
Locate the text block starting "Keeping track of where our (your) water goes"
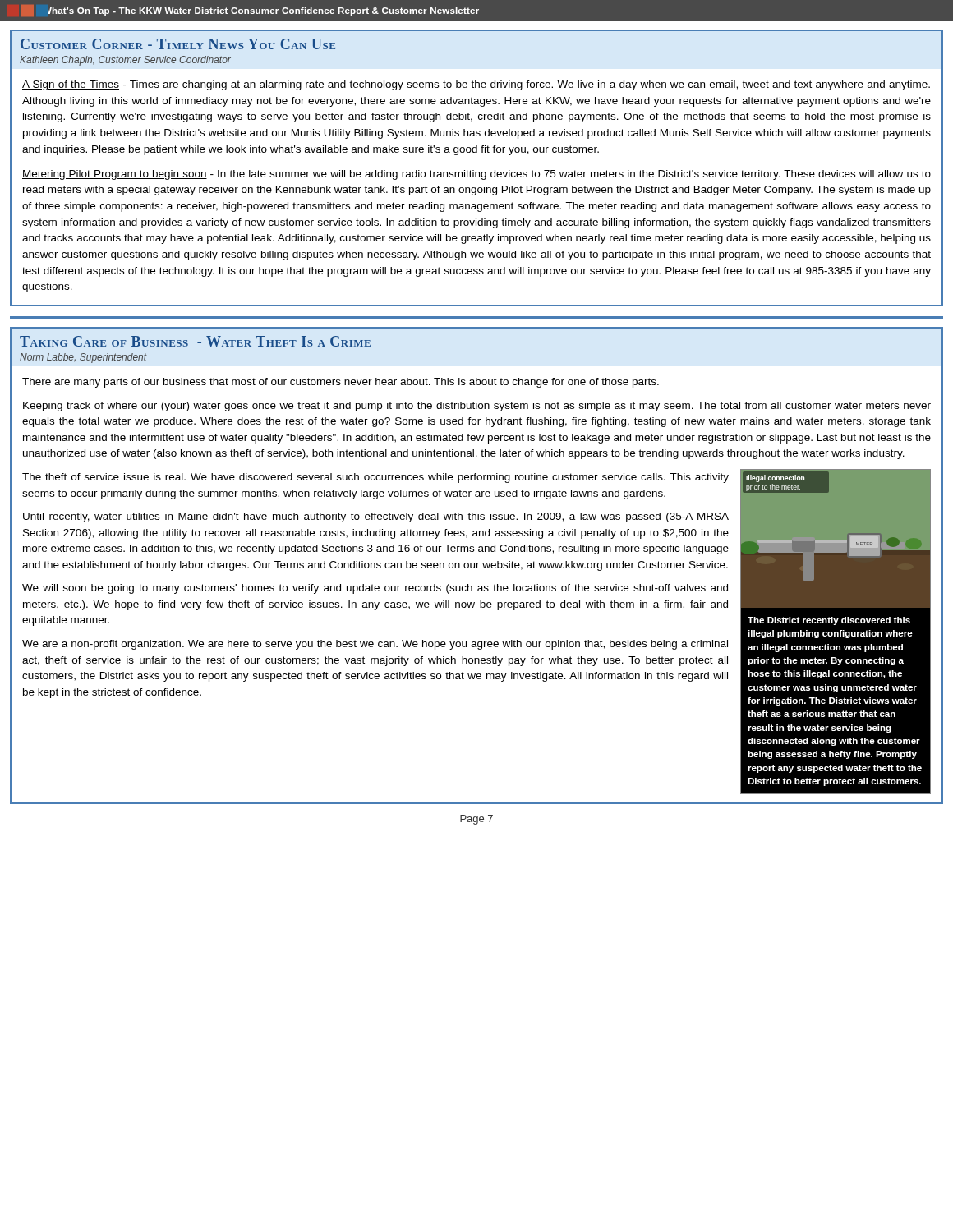pos(476,429)
